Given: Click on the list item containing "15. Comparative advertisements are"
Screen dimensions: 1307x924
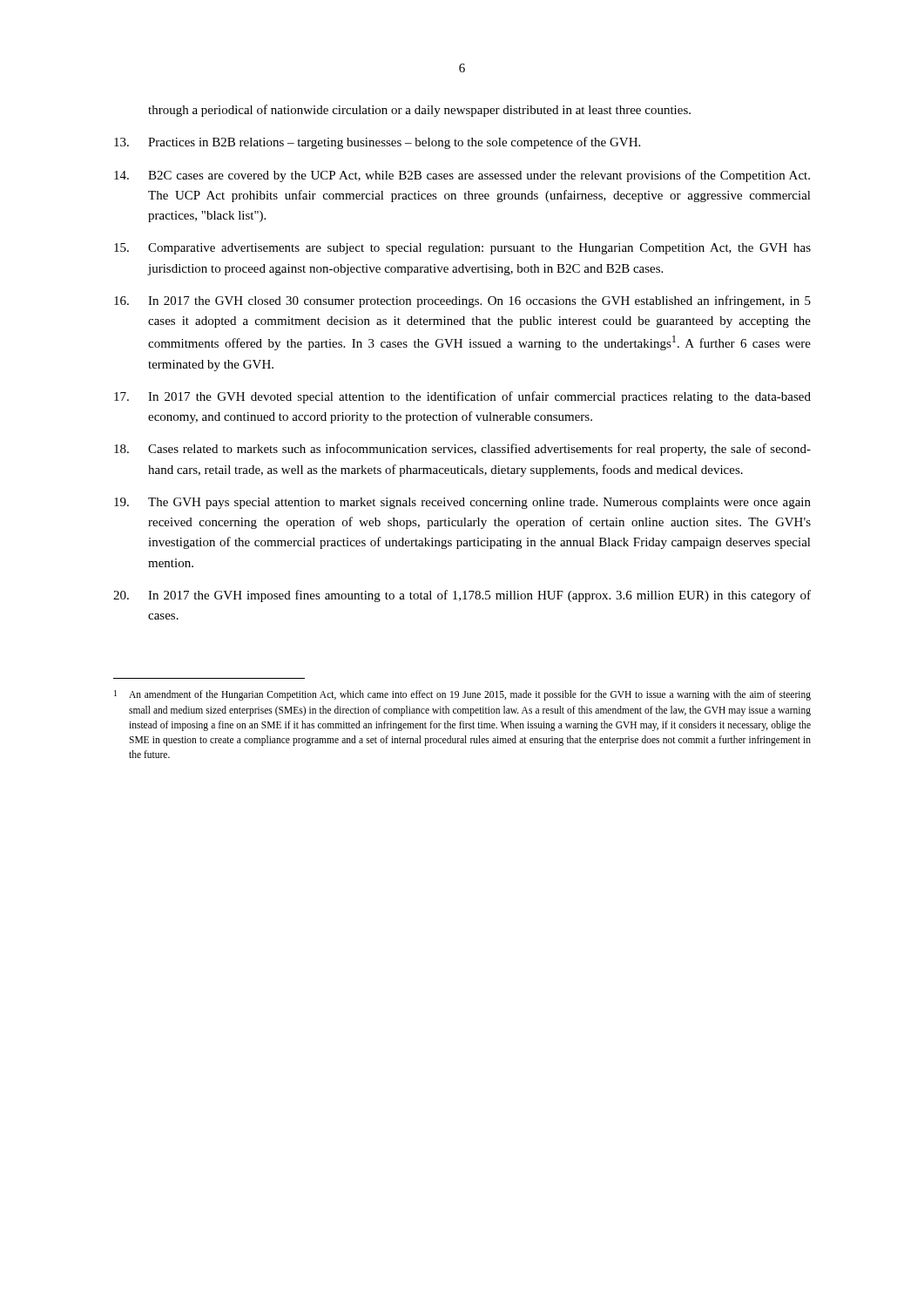Looking at the screenshot, I should pyautogui.click(x=462, y=258).
